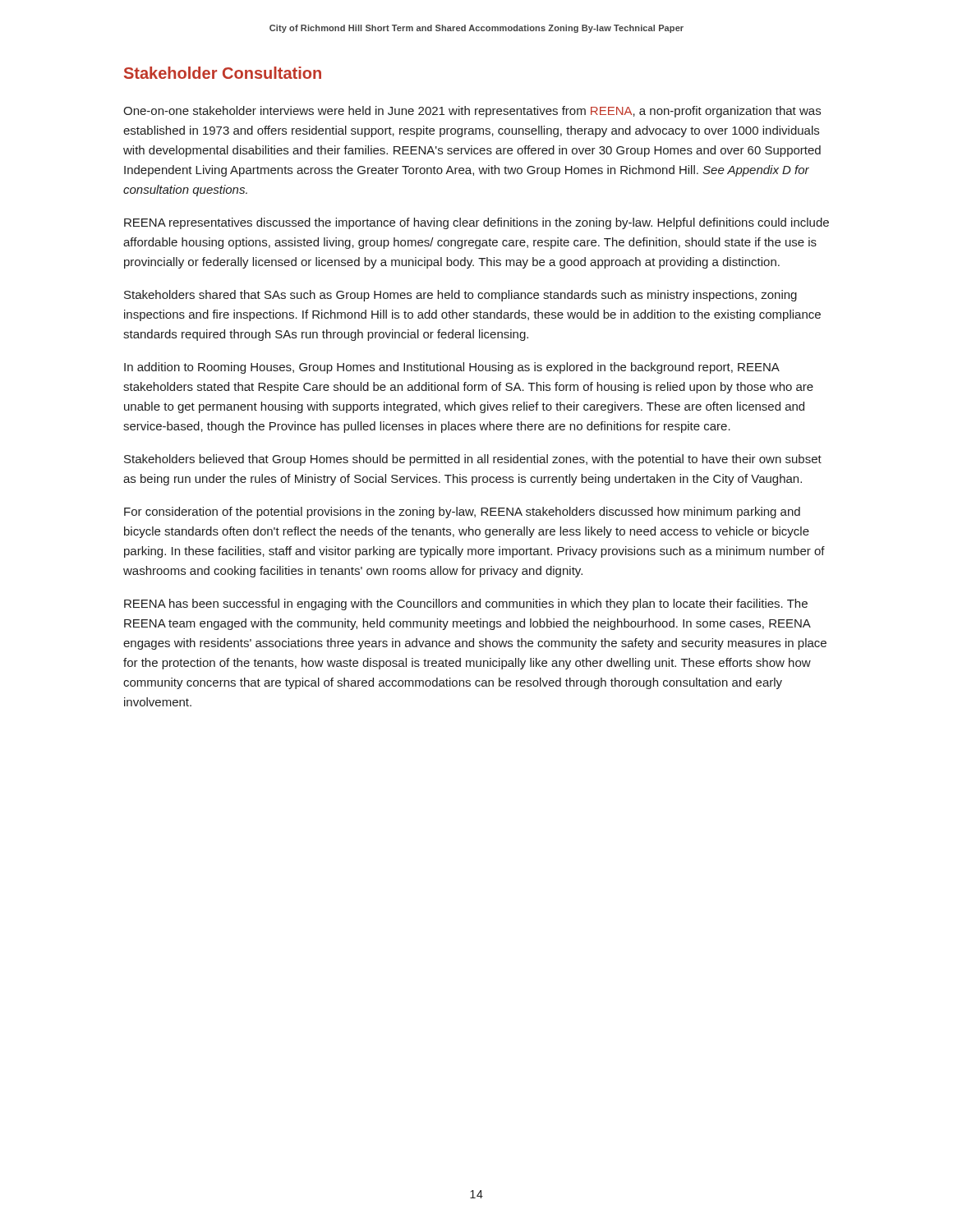The width and height of the screenshot is (953, 1232).
Task: Point to the block beginning "For consideration of the potential"
Action: coord(474,541)
